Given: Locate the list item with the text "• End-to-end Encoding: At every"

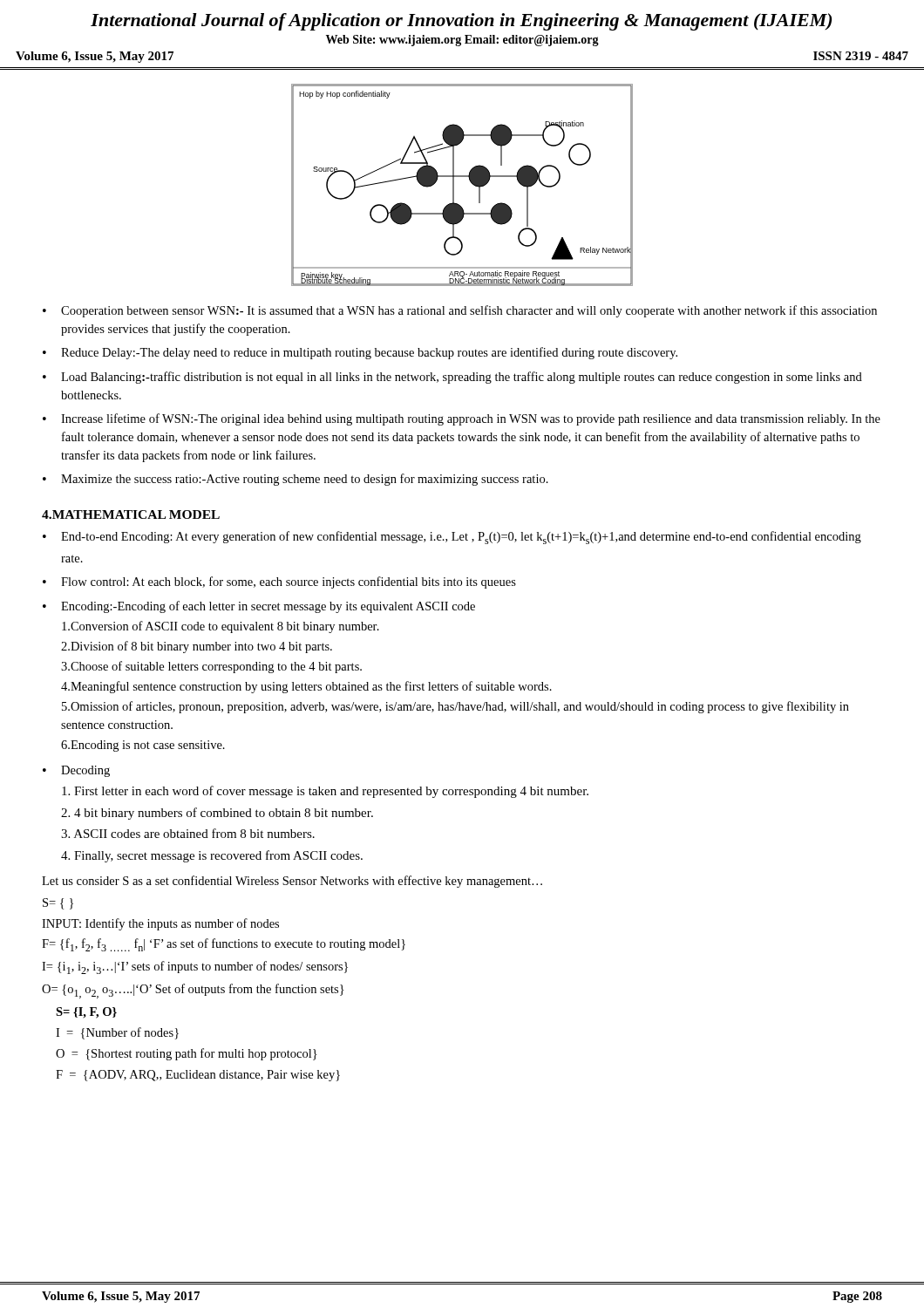Looking at the screenshot, I should click(x=462, y=548).
